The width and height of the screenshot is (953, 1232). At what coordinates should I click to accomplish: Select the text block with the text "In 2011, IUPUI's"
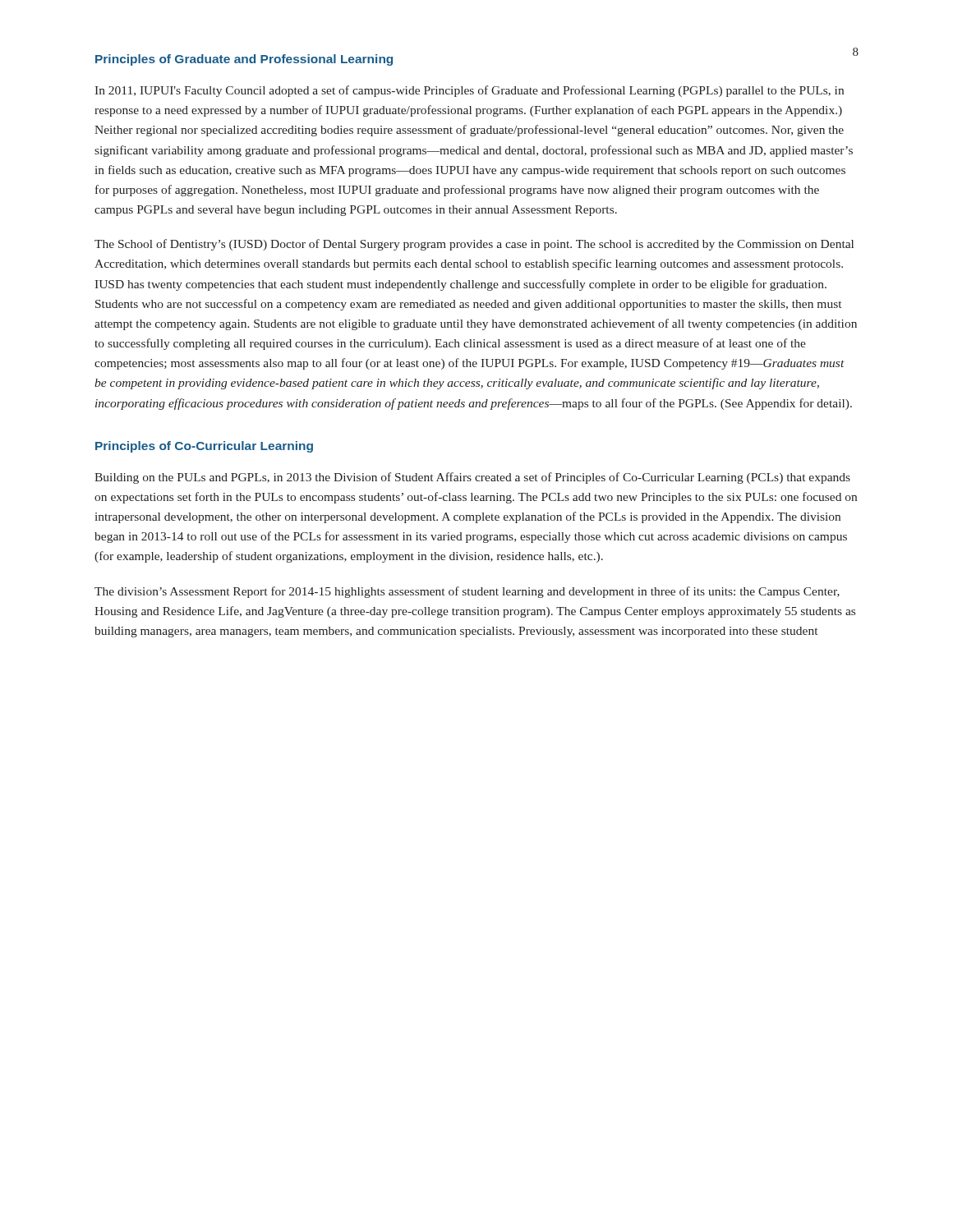[474, 150]
